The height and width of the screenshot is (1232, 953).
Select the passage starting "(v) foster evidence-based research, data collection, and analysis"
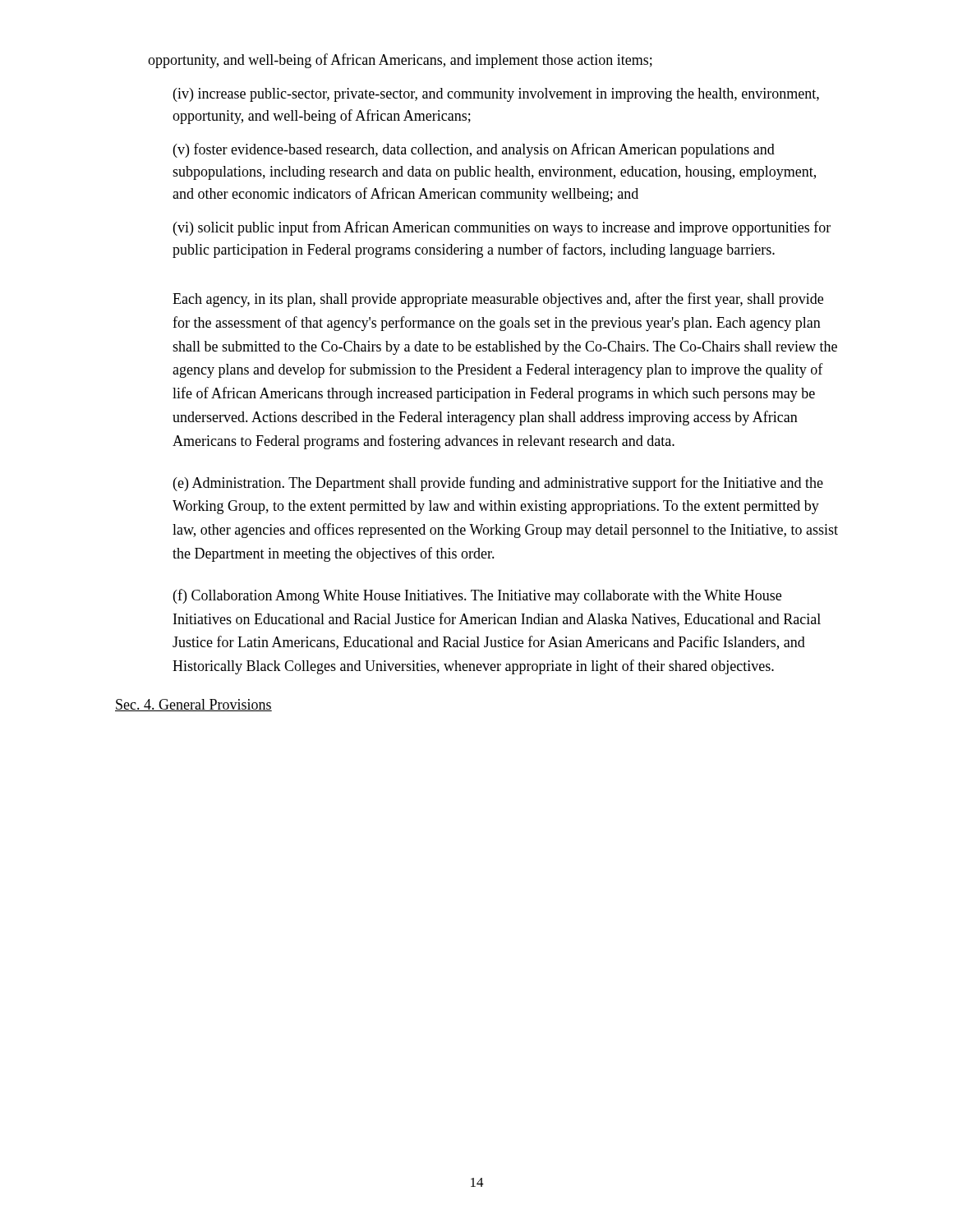coord(495,172)
